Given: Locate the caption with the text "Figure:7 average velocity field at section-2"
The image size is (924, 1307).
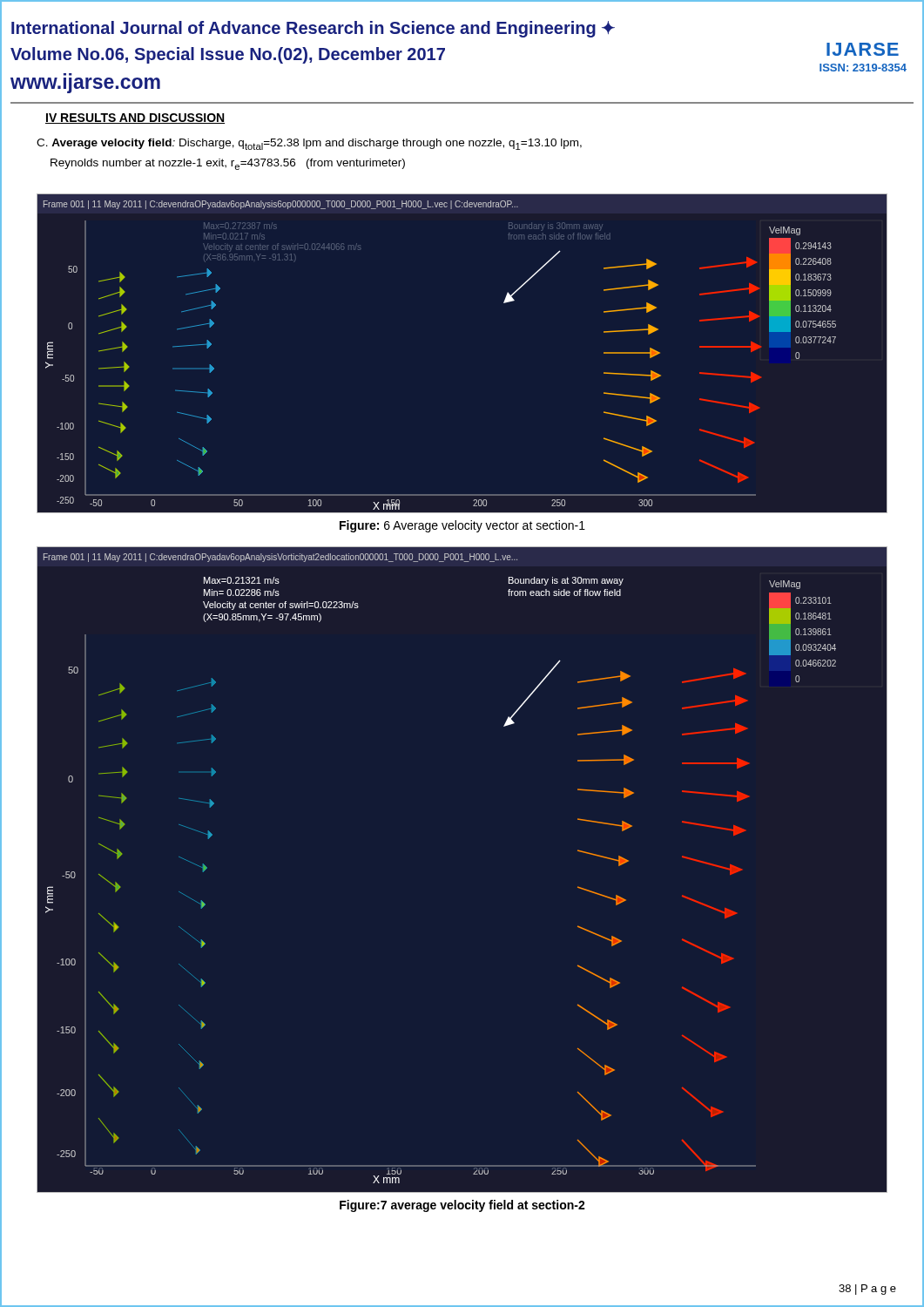Looking at the screenshot, I should click(x=462, y=1205).
